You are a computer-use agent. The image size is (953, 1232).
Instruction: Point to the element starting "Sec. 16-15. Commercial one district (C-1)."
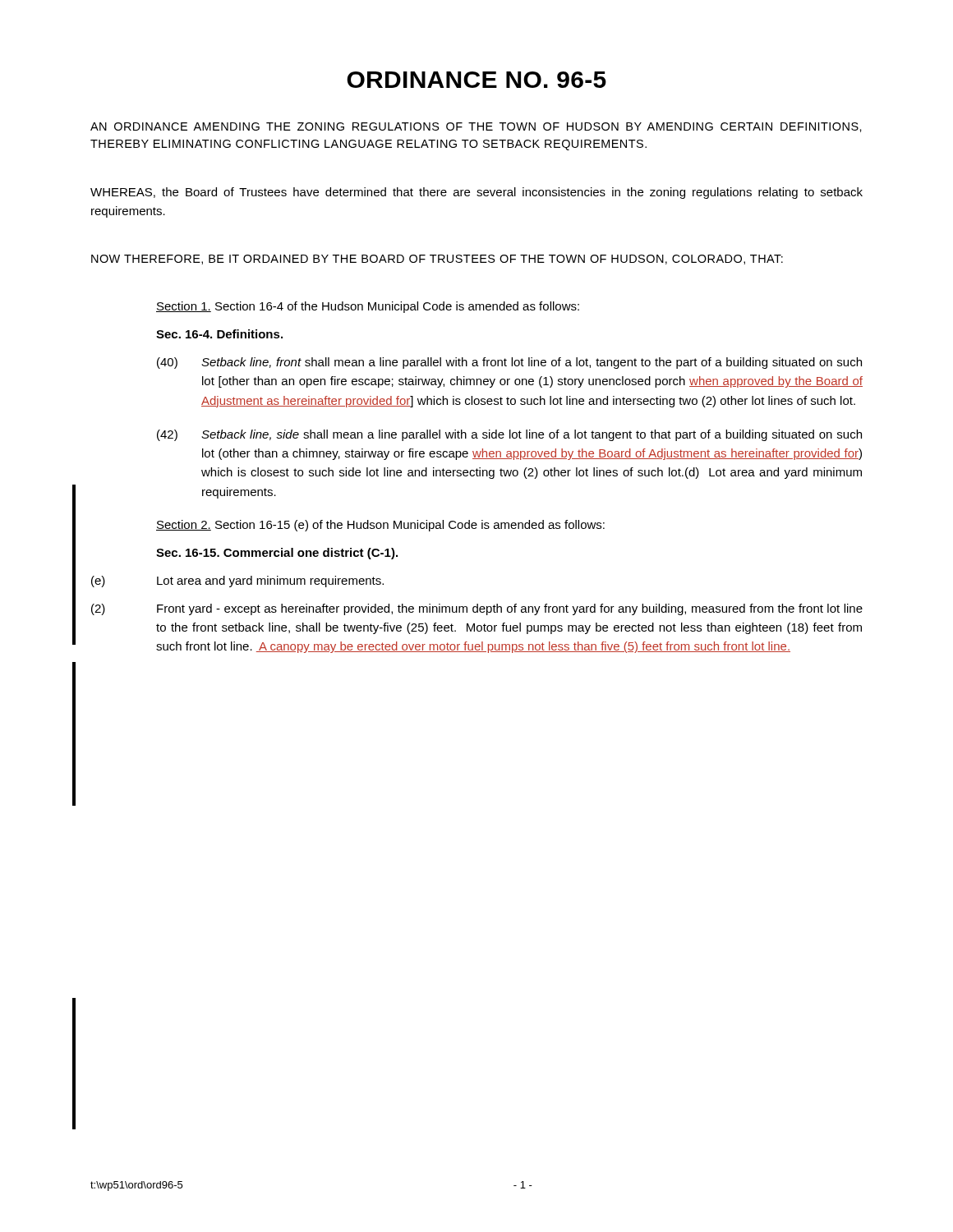[277, 553]
